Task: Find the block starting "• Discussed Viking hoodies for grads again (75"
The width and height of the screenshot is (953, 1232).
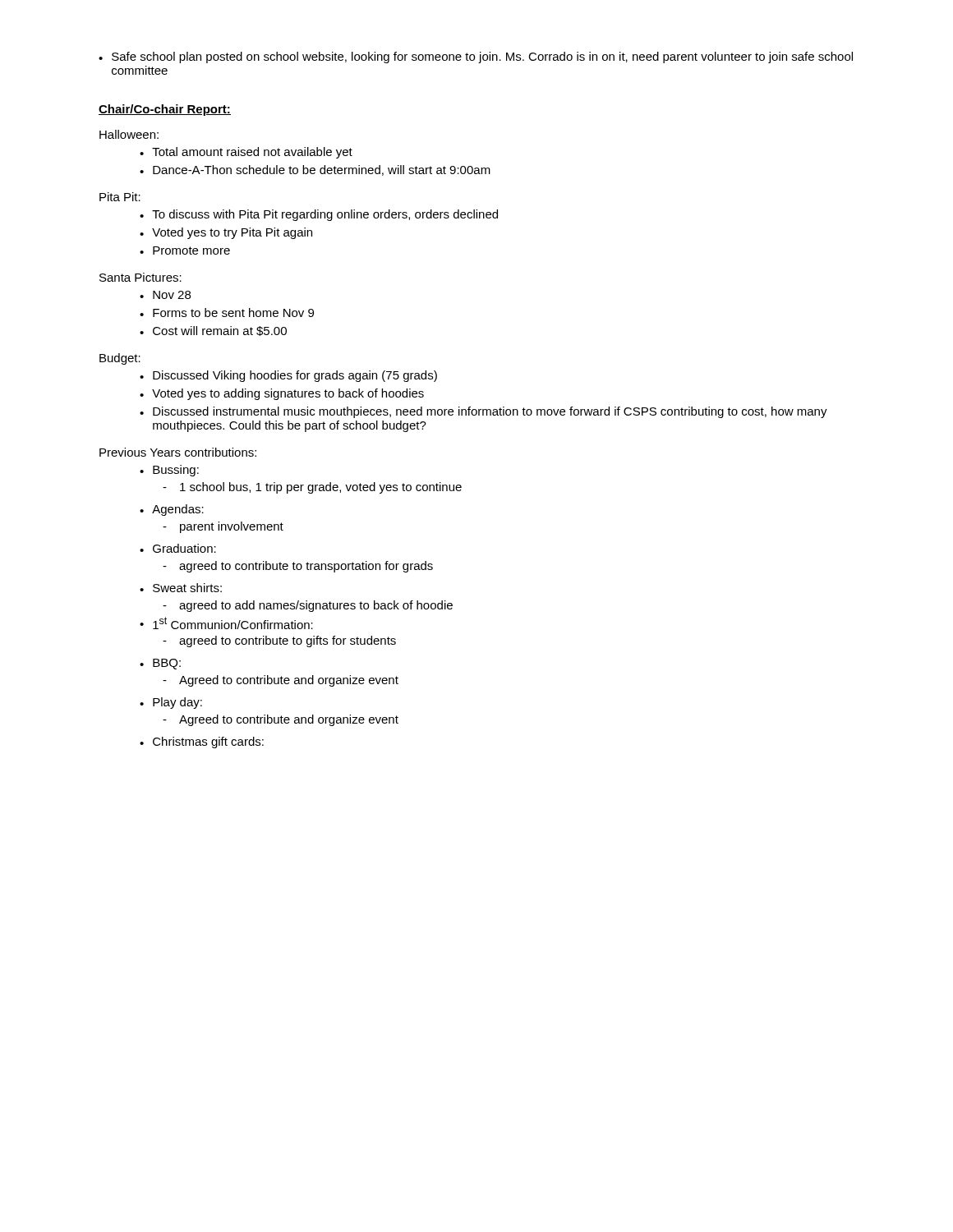Action: tap(289, 376)
